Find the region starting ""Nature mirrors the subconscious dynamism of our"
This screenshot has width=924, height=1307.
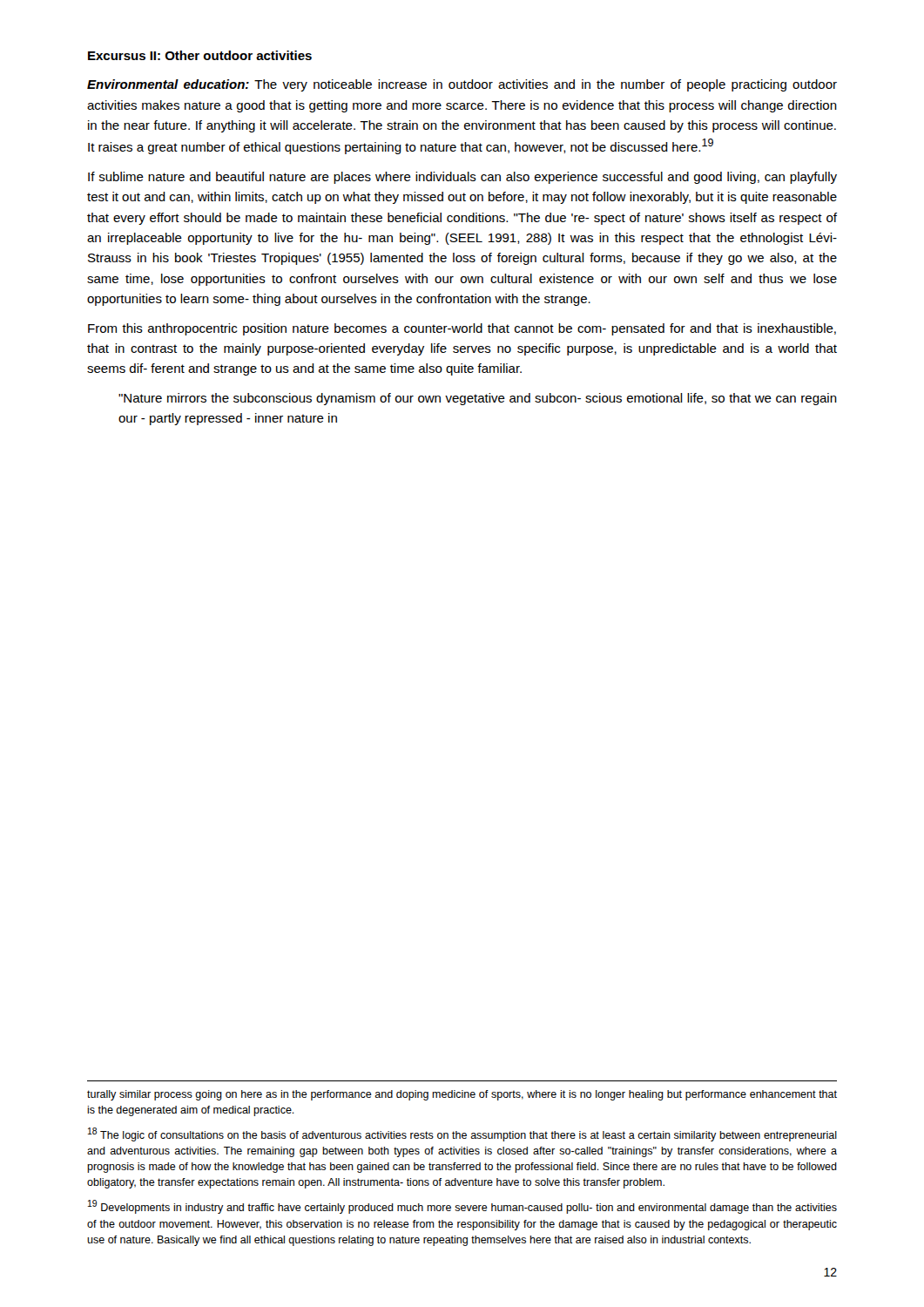tap(478, 408)
